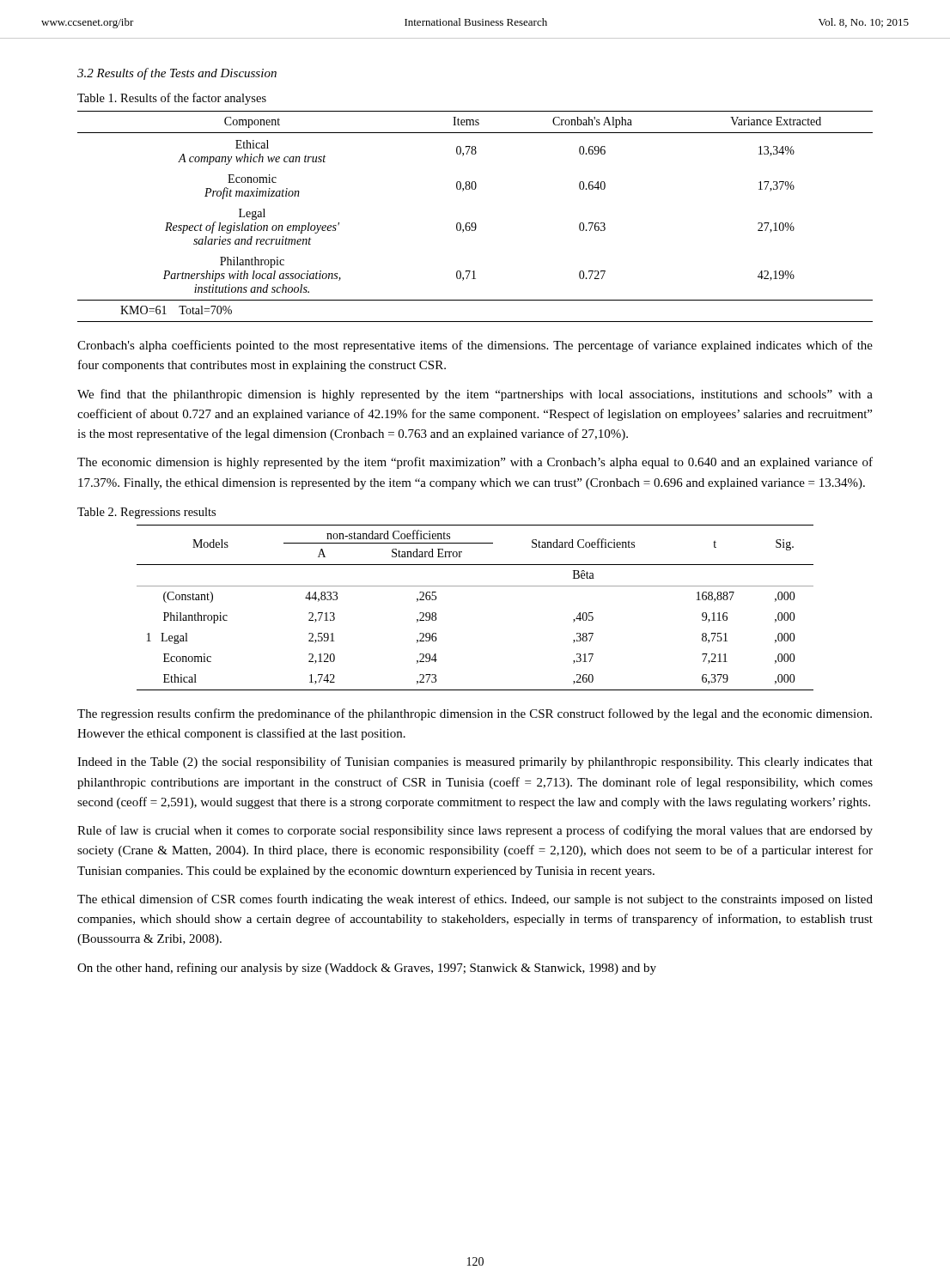Select the text block with the text "Indeed in the Table (2) the social responsibility"
Viewport: 950px width, 1288px height.
coord(475,782)
